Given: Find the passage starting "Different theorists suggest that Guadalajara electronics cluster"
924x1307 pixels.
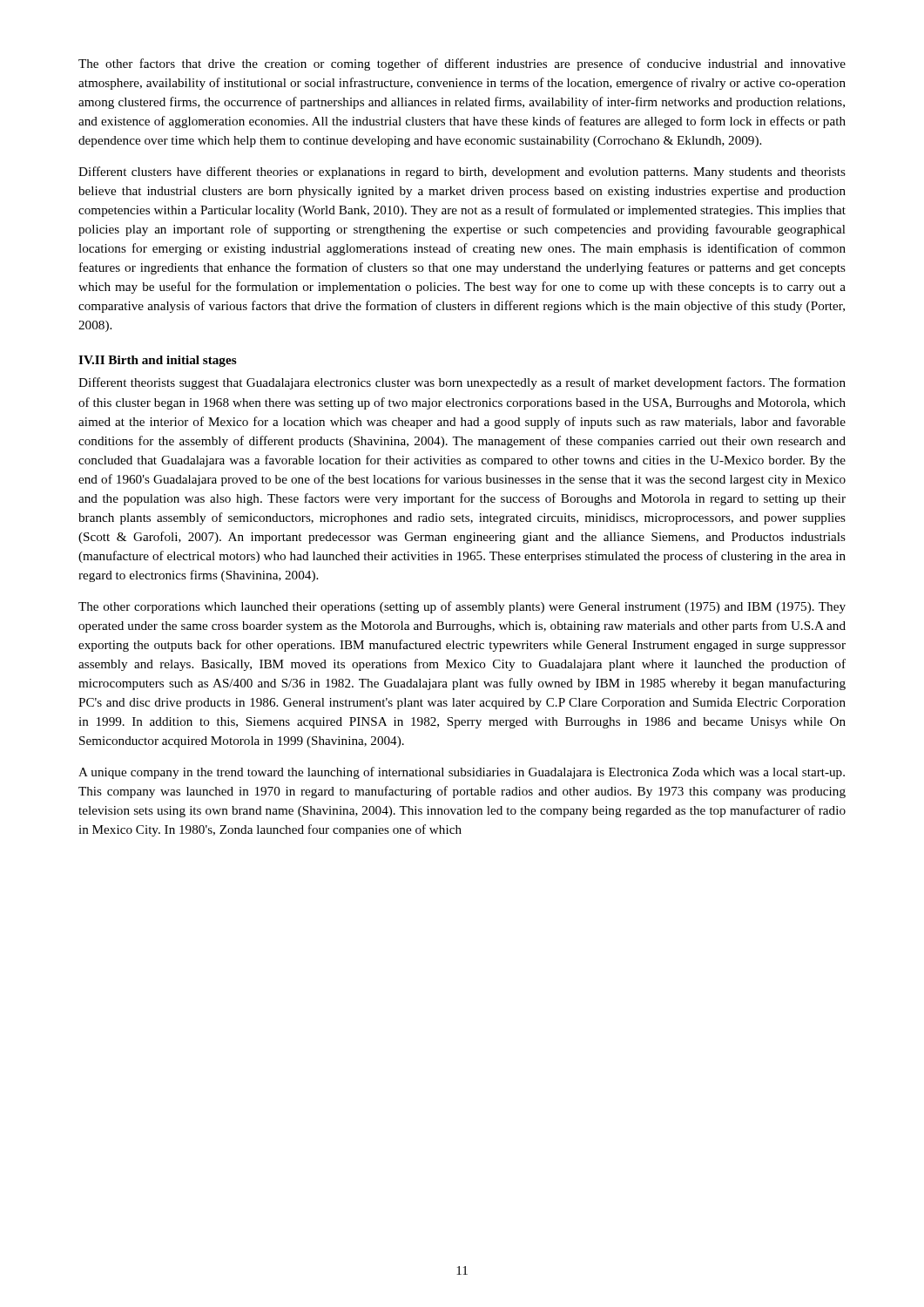Looking at the screenshot, I should coord(462,479).
